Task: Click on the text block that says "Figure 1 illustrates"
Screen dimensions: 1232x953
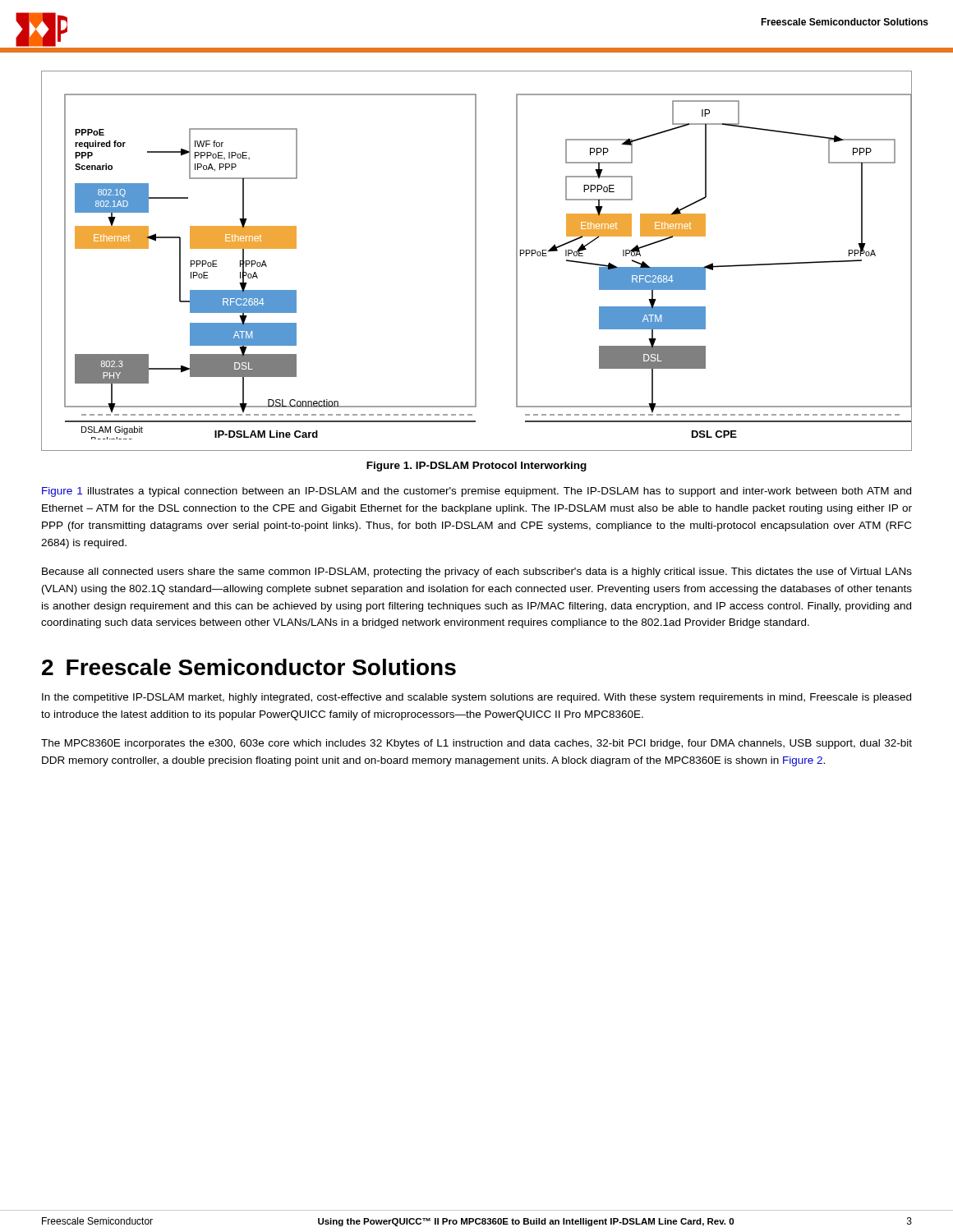Action: 476,517
